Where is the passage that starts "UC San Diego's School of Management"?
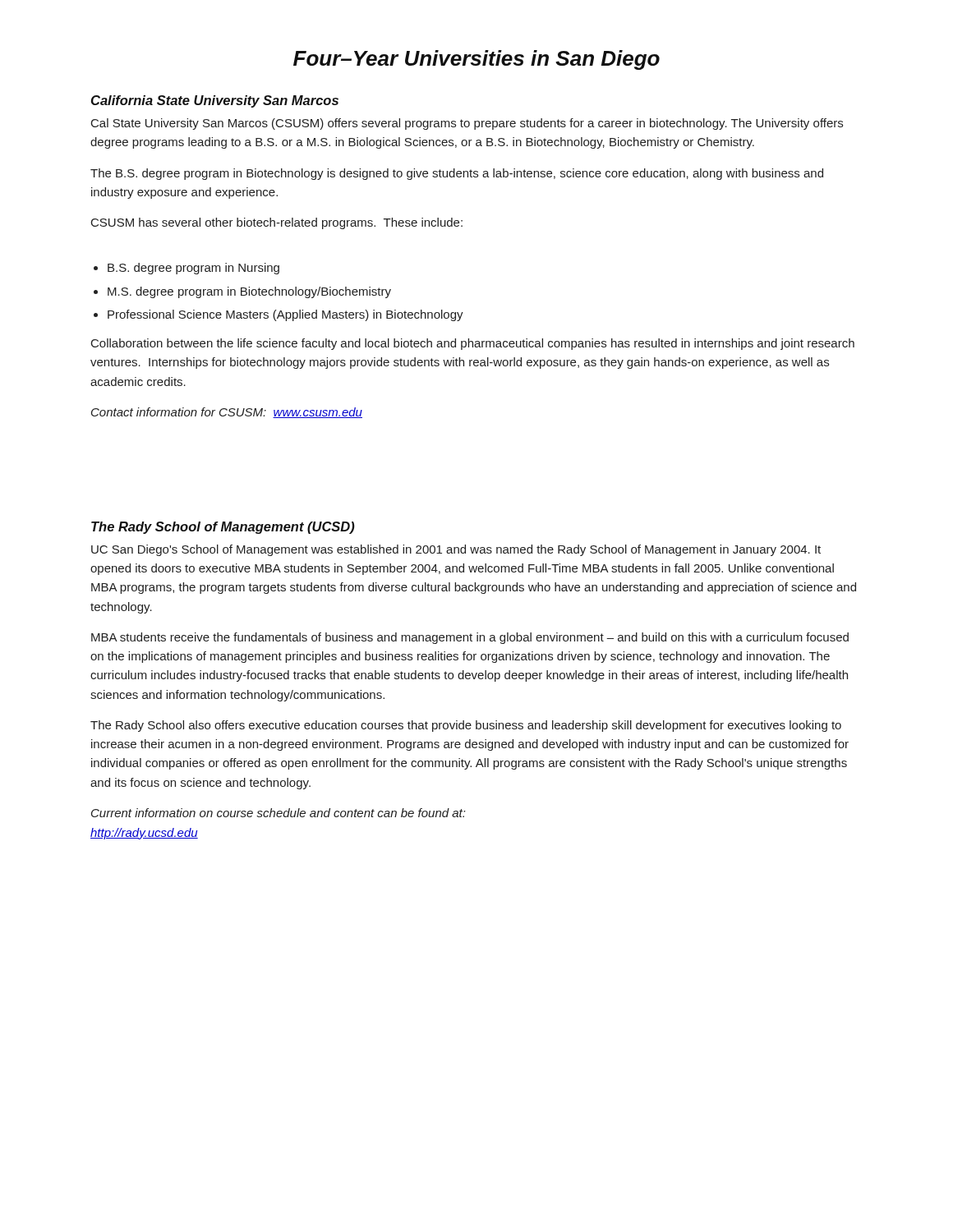The width and height of the screenshot is (953, 1232). click(x=474, y=578)
